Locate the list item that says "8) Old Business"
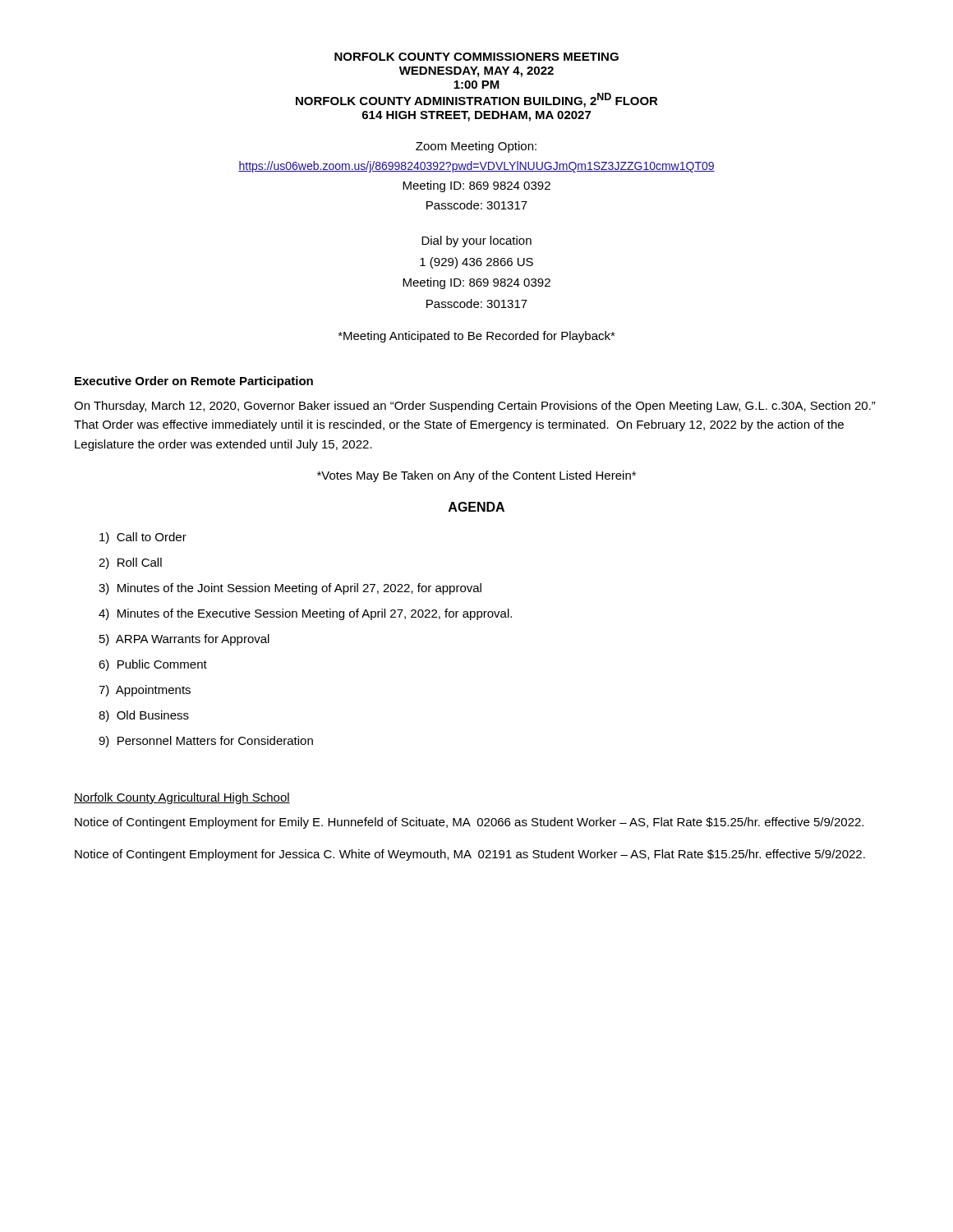Viewport: 953px width, 1232px height. (144, 715)
